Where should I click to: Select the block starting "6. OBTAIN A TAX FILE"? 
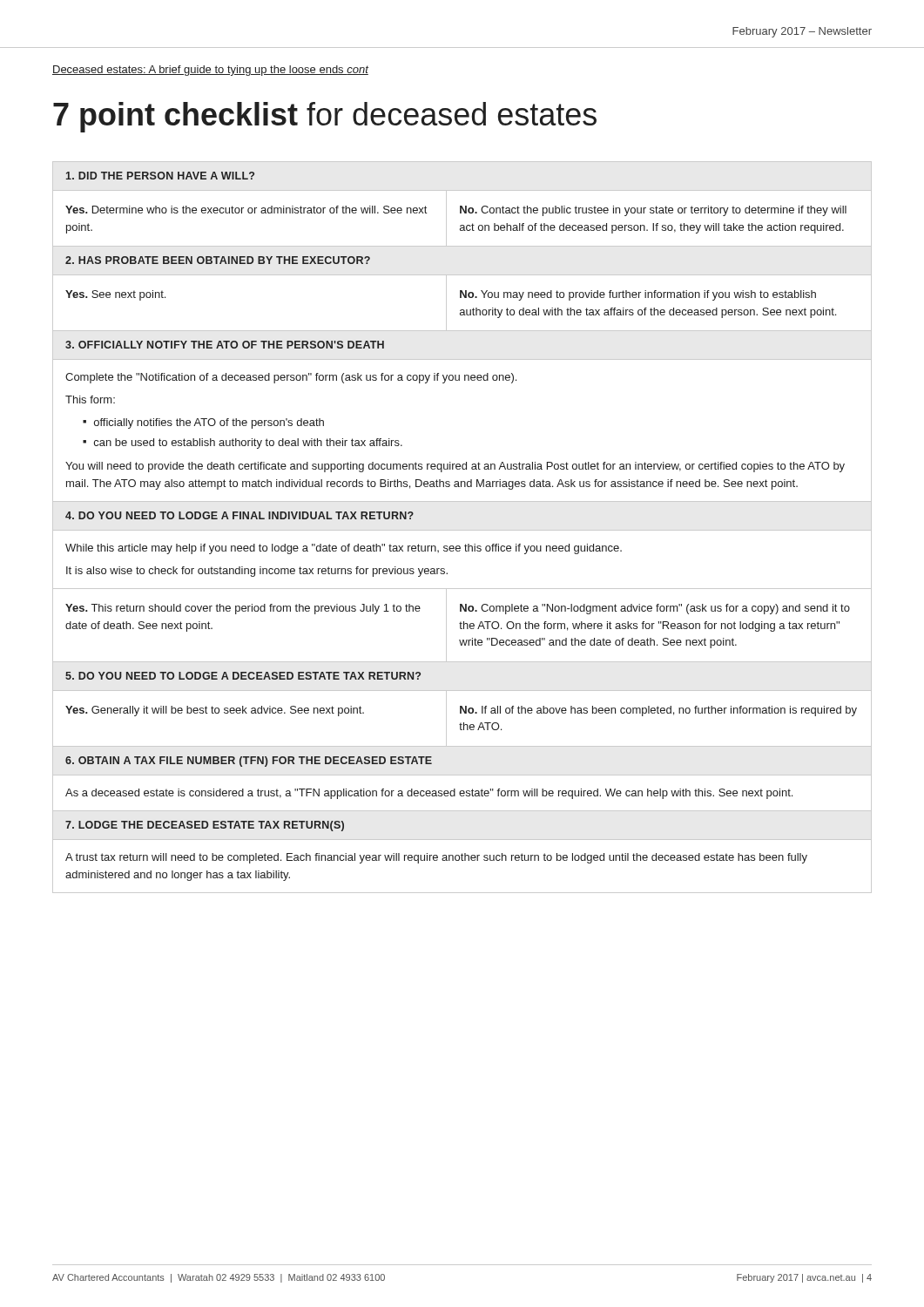pos(249,760)
